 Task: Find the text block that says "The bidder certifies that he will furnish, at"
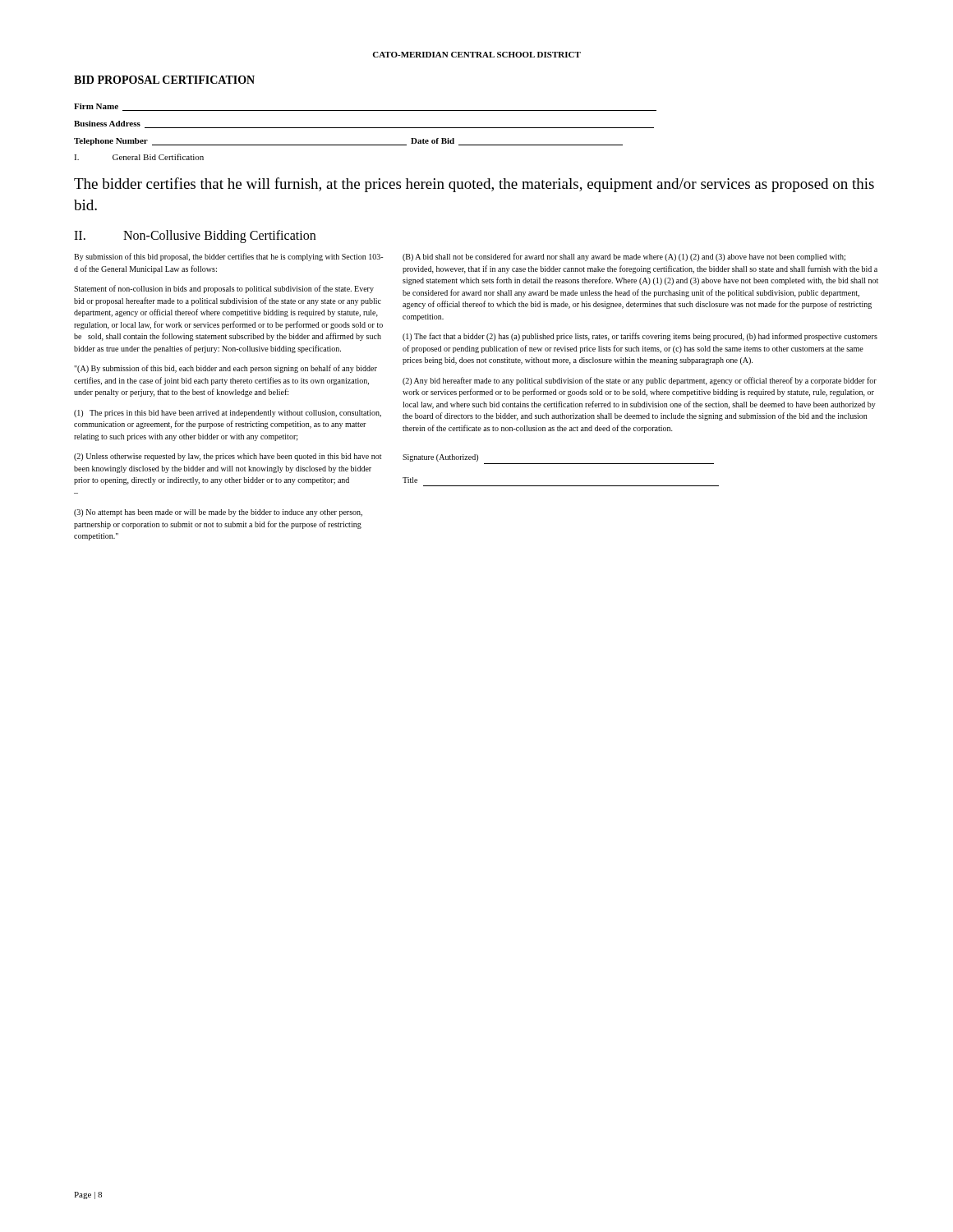coord(474,194)
